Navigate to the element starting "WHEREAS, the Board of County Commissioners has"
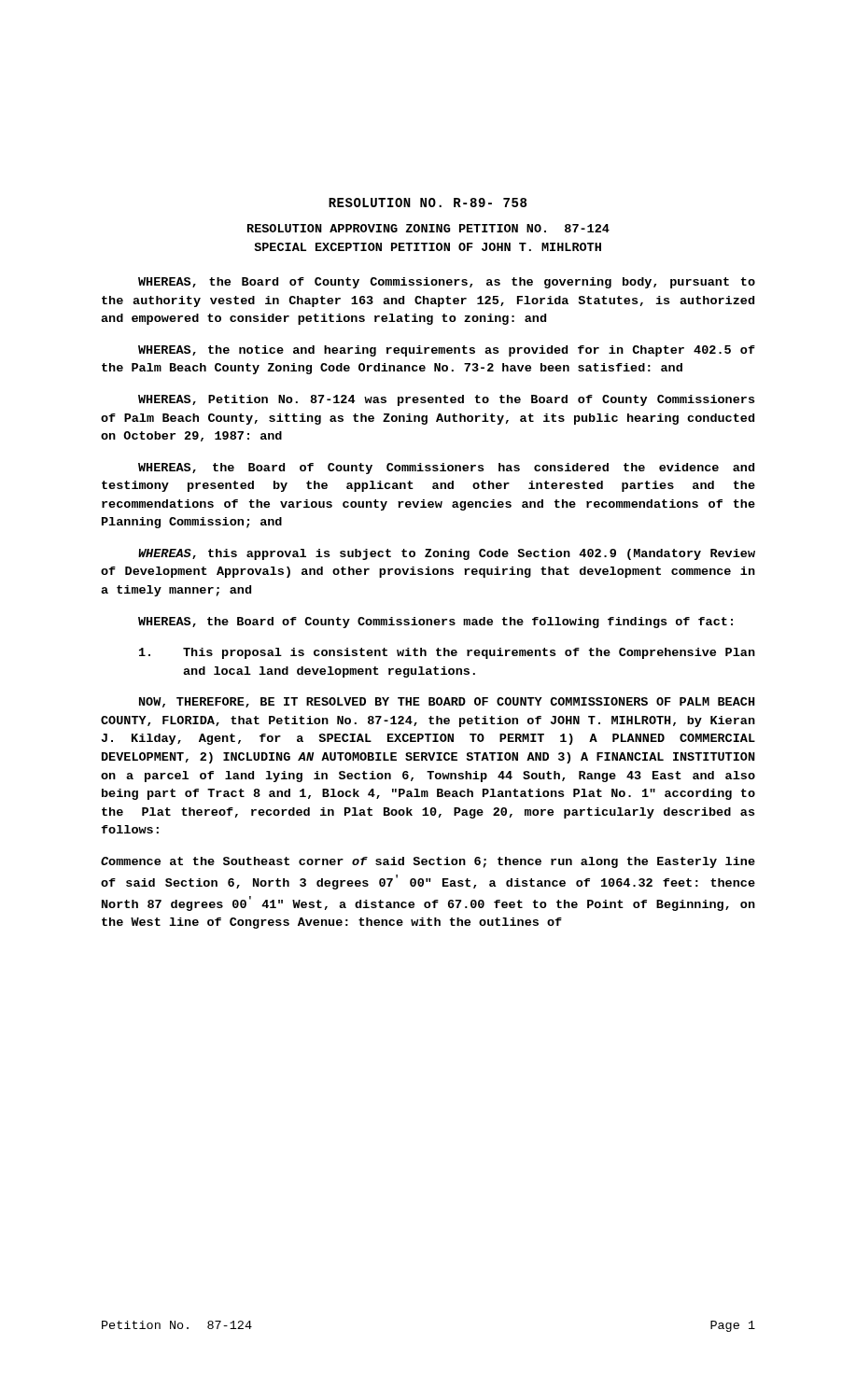 click(x=428, y=495)
